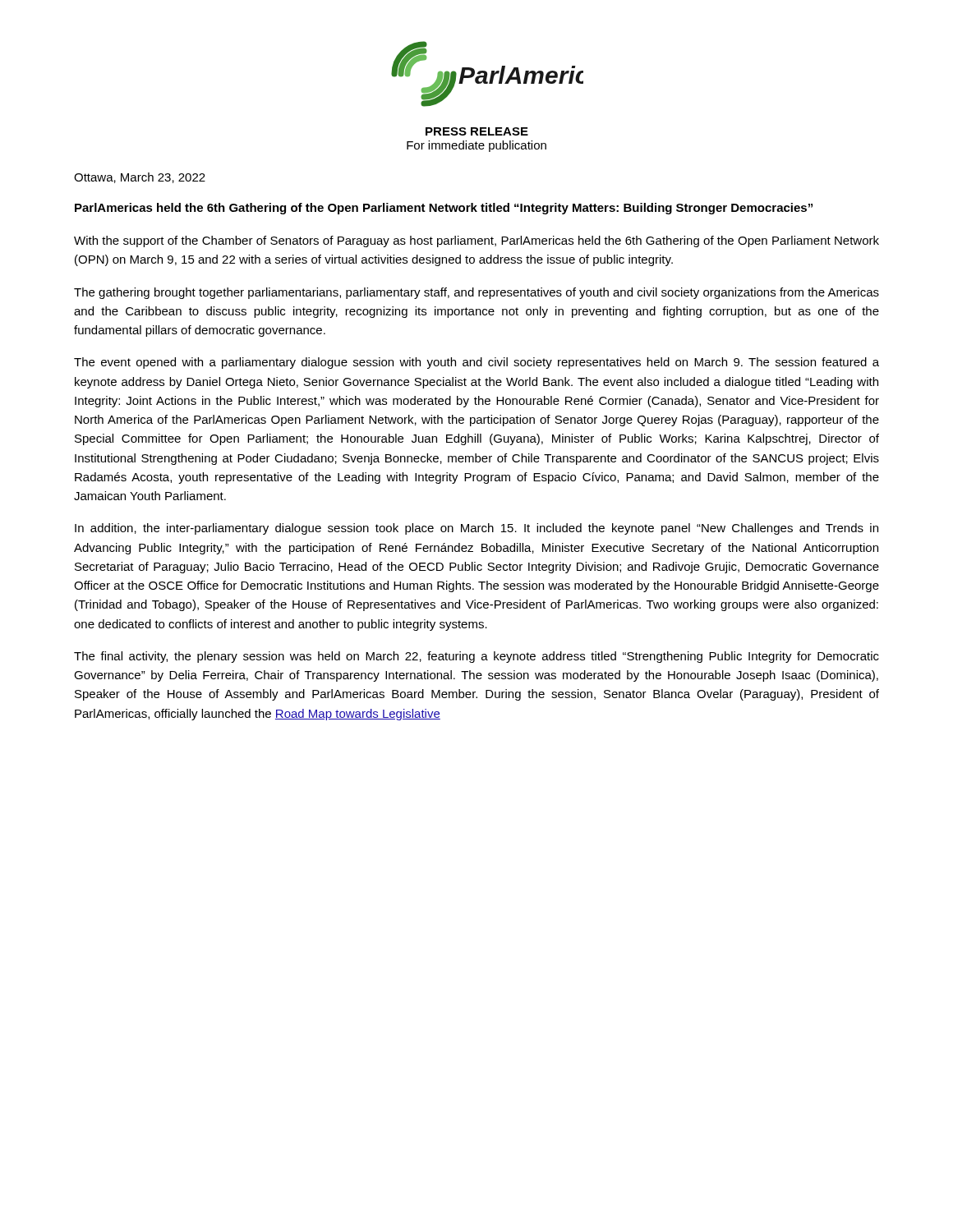The width and height of the screenshot is (953, 1232).
Task: Locate the logo
Action: click(476, 75)
